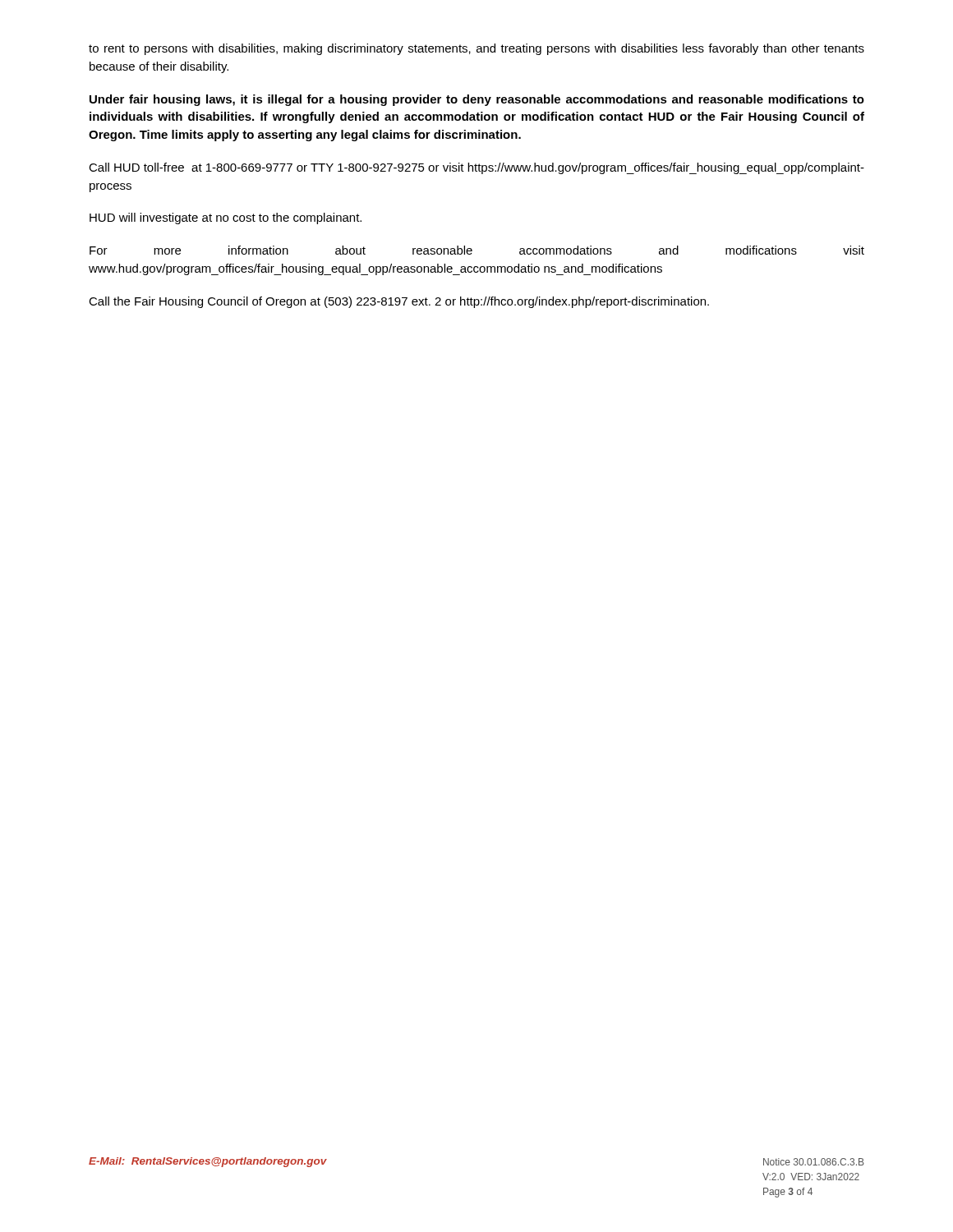Image resolution: width=953 pixels, height=1232 pixels.
Task: Find the text block with the text "HUD will investigate at"
Action: 226,217
